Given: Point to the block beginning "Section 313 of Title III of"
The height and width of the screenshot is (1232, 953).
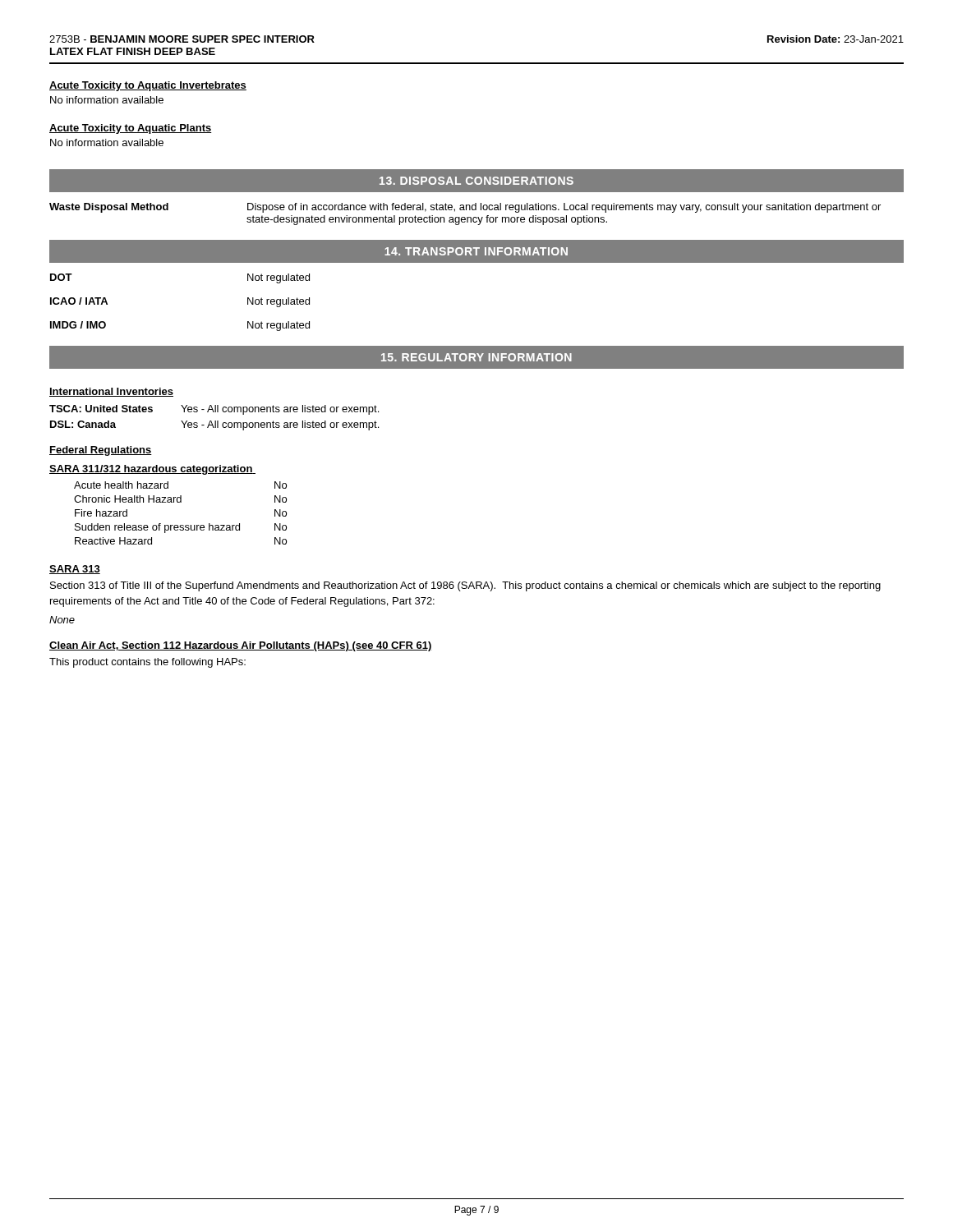Looking at the screenshot, I should [465, 593].
